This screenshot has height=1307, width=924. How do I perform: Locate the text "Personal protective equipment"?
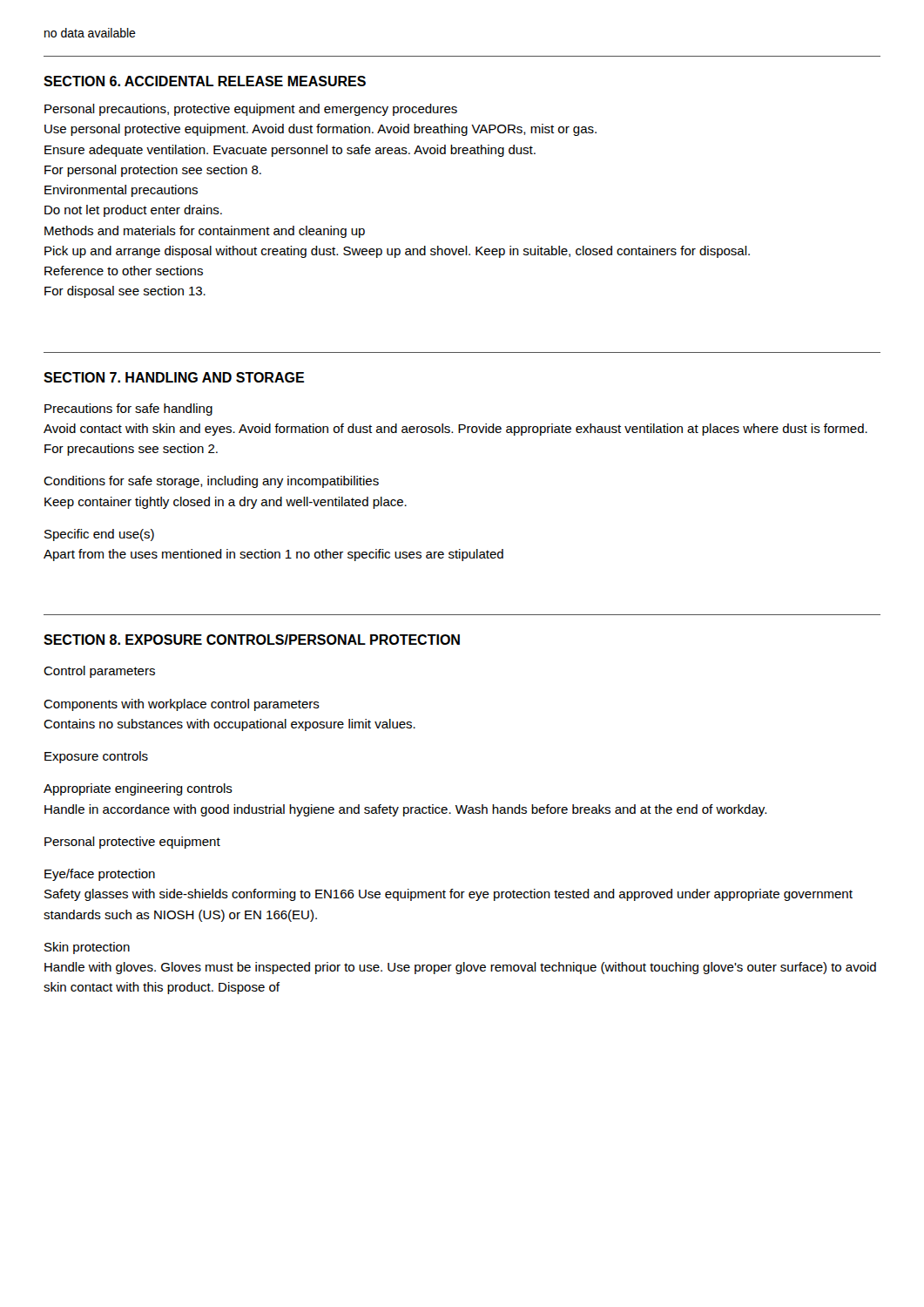click(132, 841)
